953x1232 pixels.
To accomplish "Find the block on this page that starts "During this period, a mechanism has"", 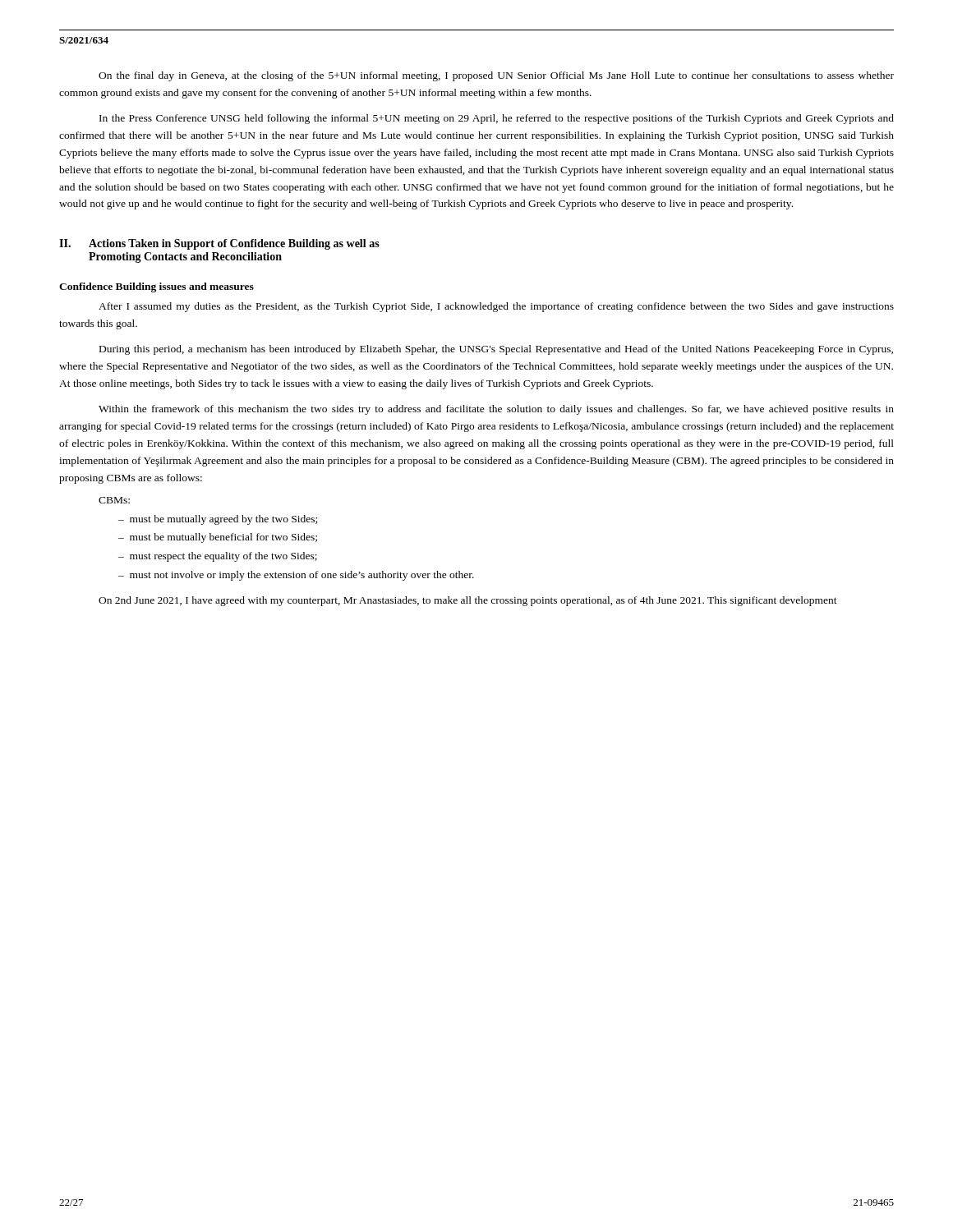I will (x=476, y=366).
